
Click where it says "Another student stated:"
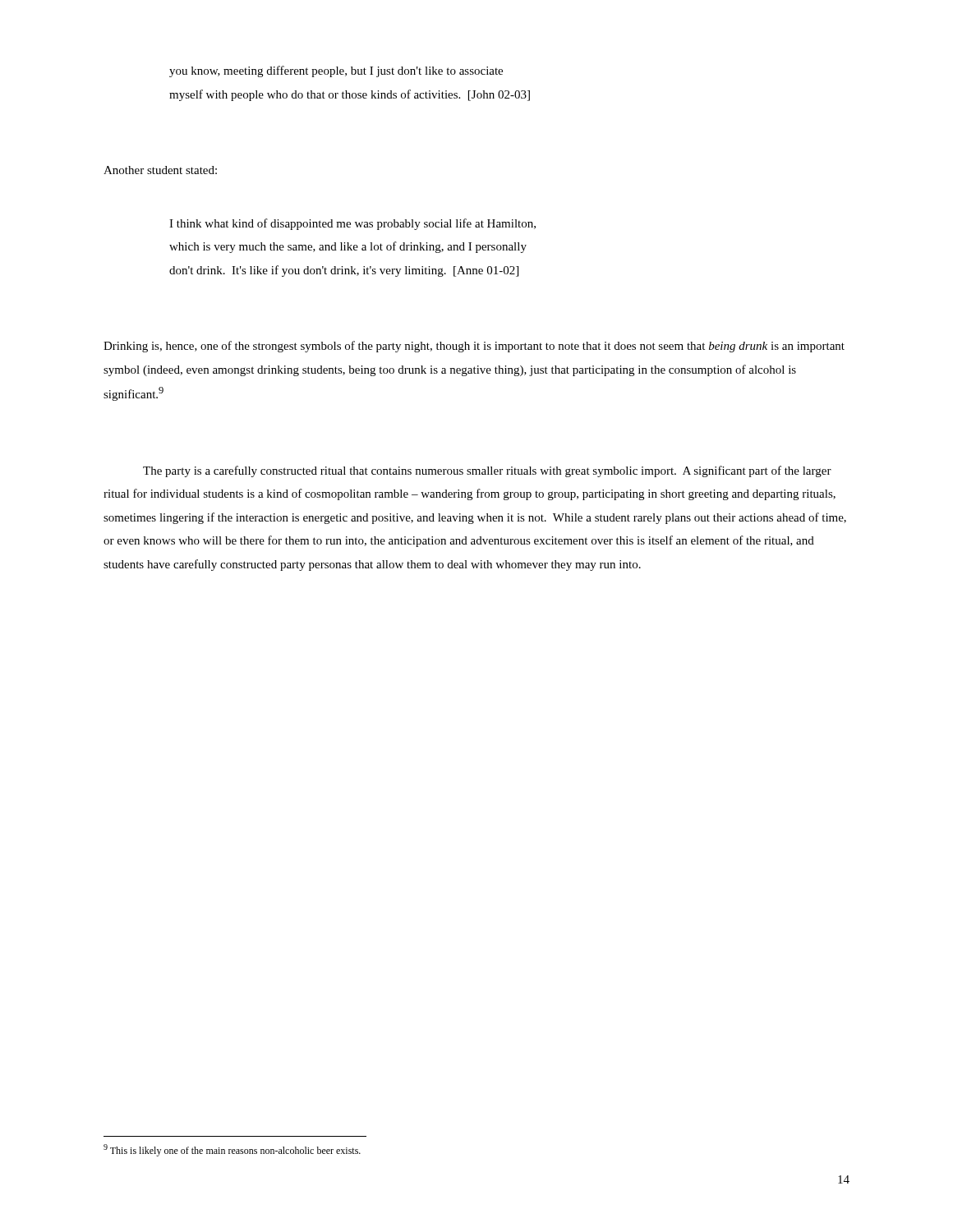click(x=161, y=170)
